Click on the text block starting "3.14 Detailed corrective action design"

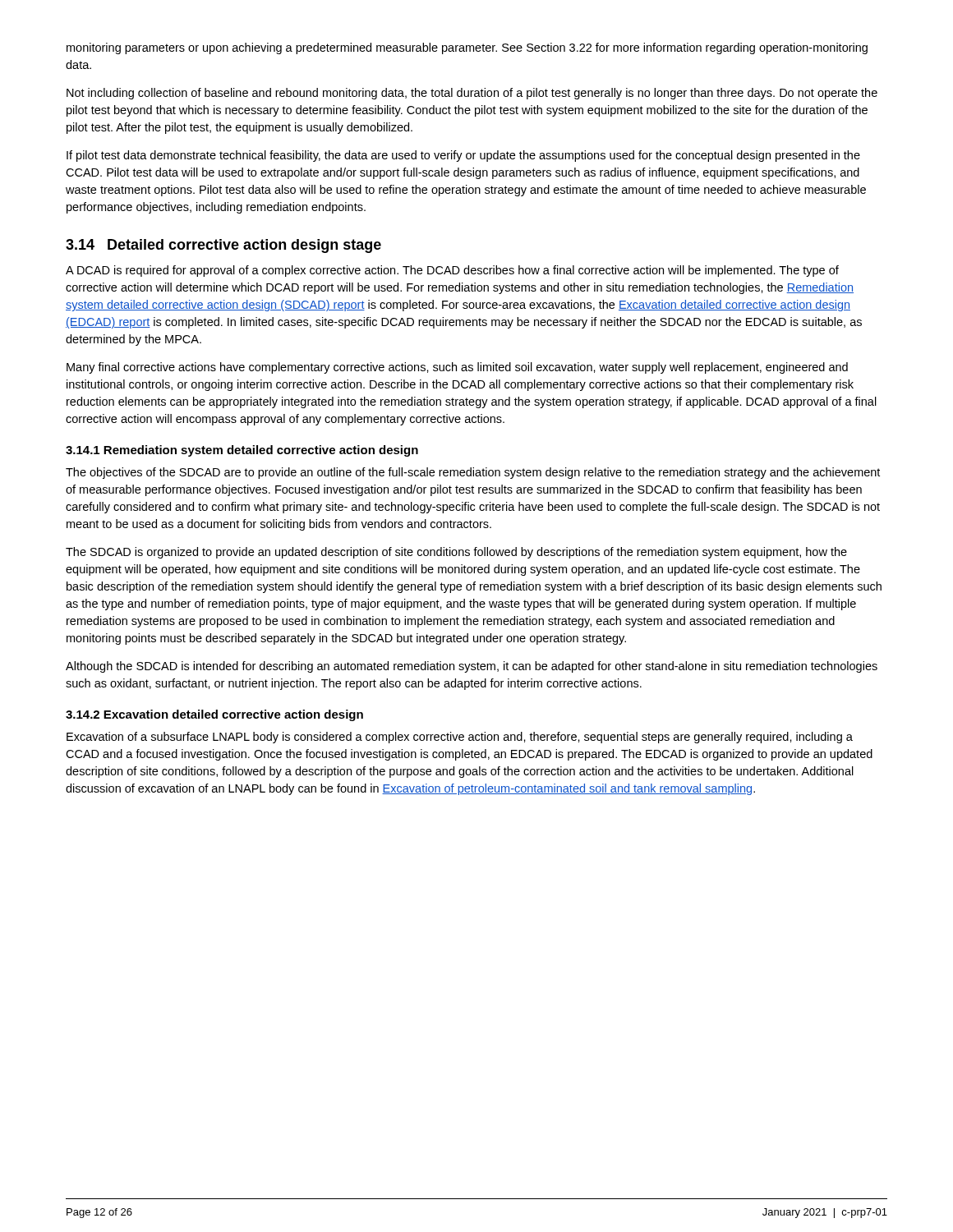coord(224,245)
